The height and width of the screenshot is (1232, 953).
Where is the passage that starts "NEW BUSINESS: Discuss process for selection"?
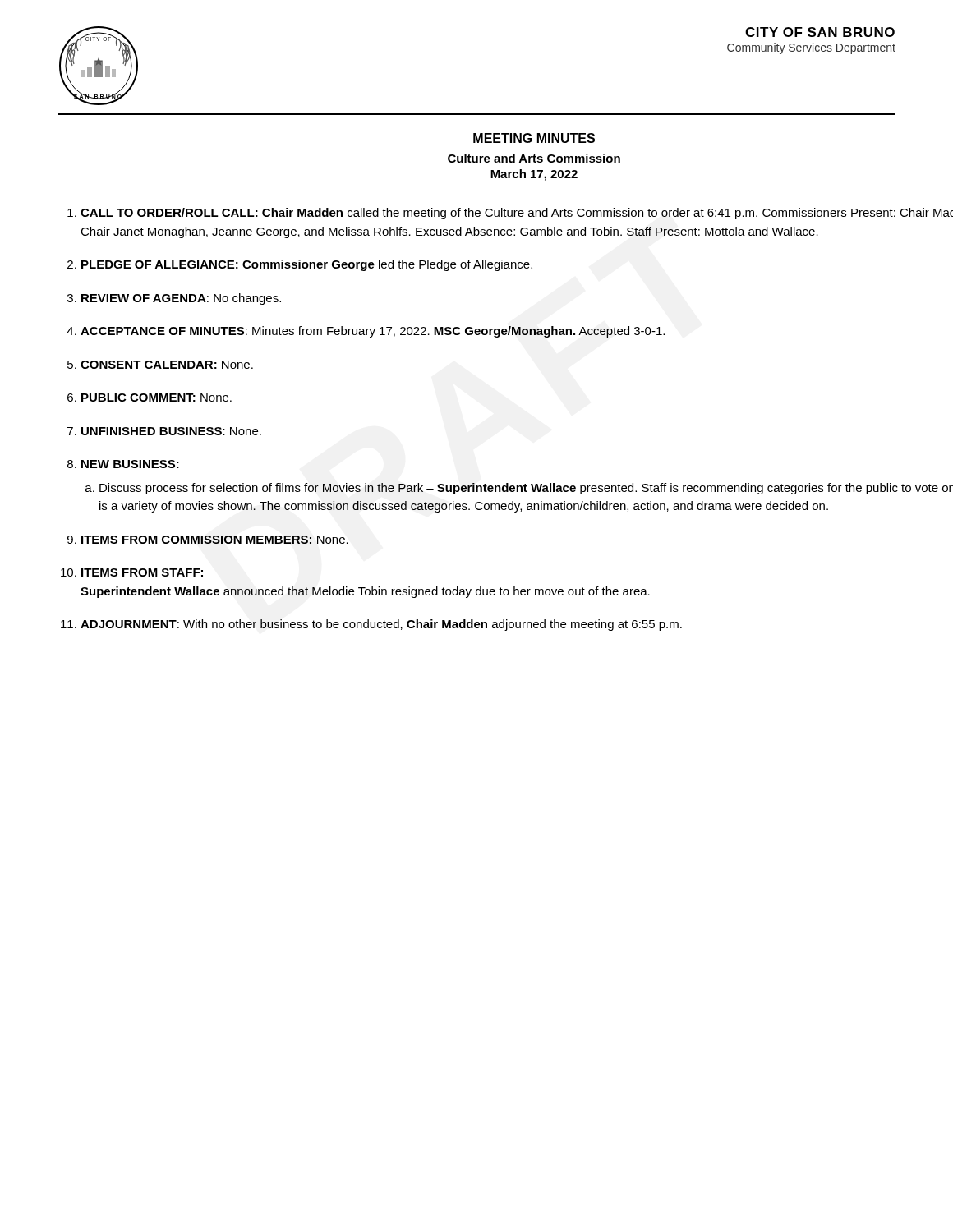click(517, 486)
